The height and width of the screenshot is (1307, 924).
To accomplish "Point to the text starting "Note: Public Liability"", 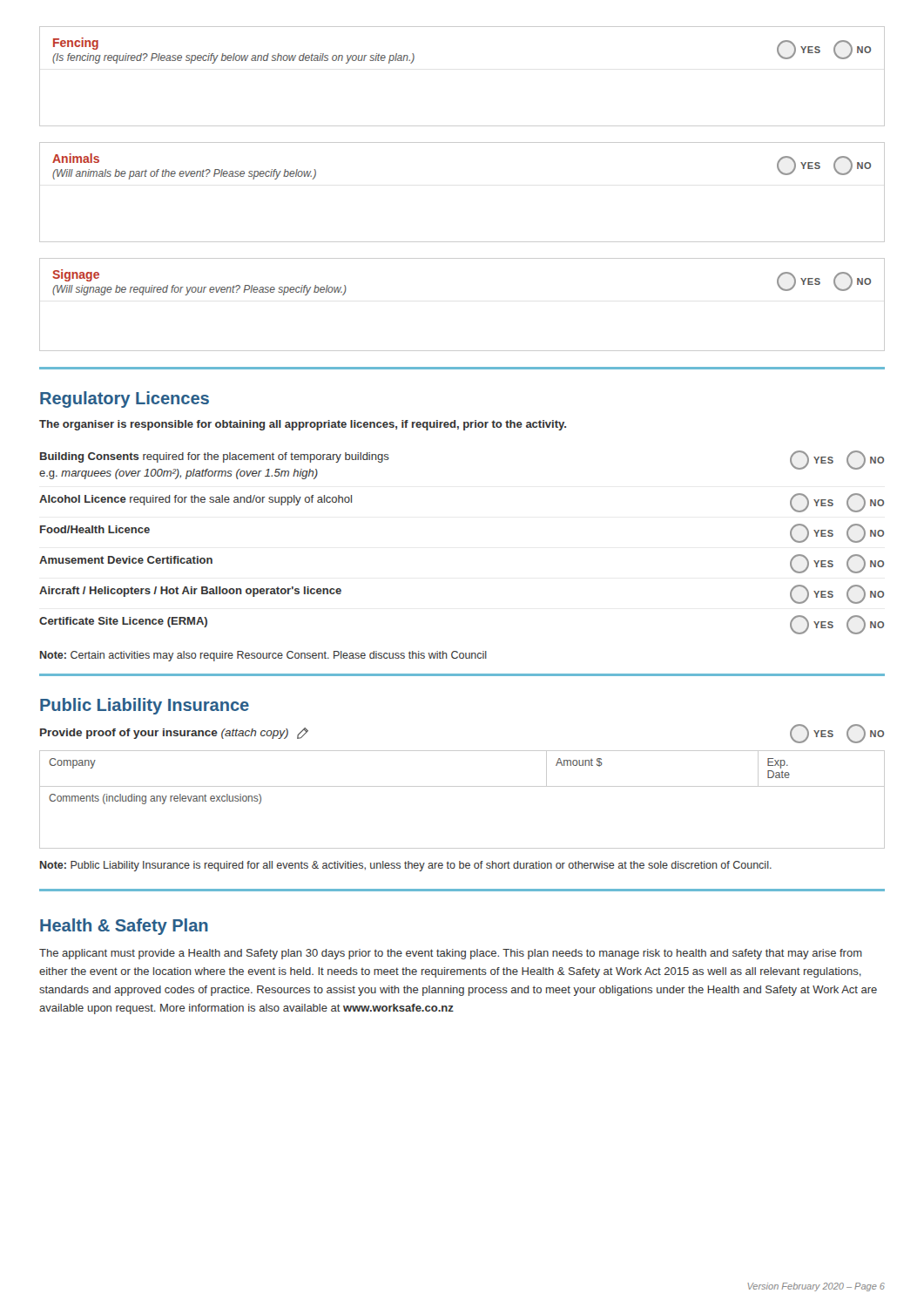I will [x=462, y=865].
